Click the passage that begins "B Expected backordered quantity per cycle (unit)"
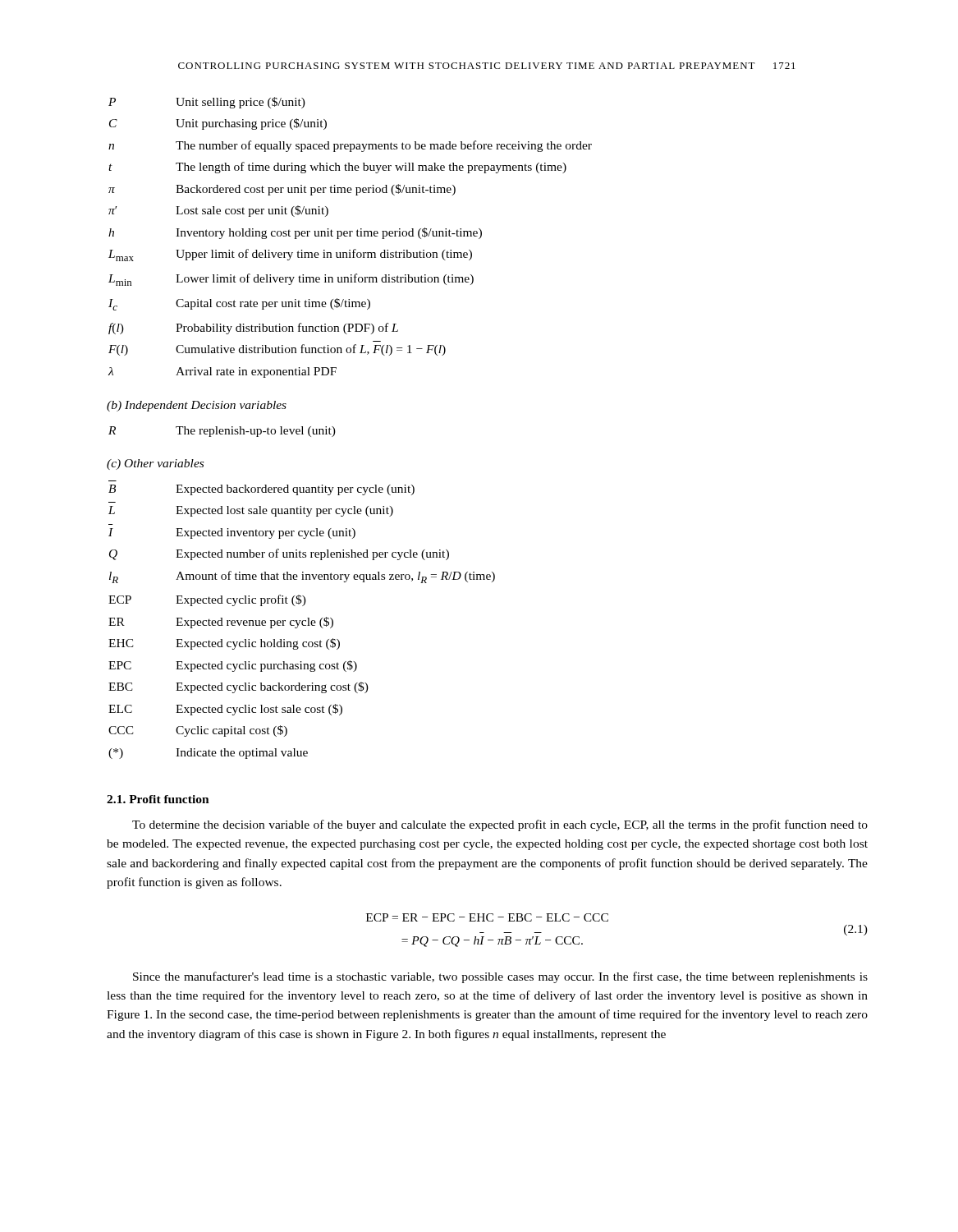 261,490
